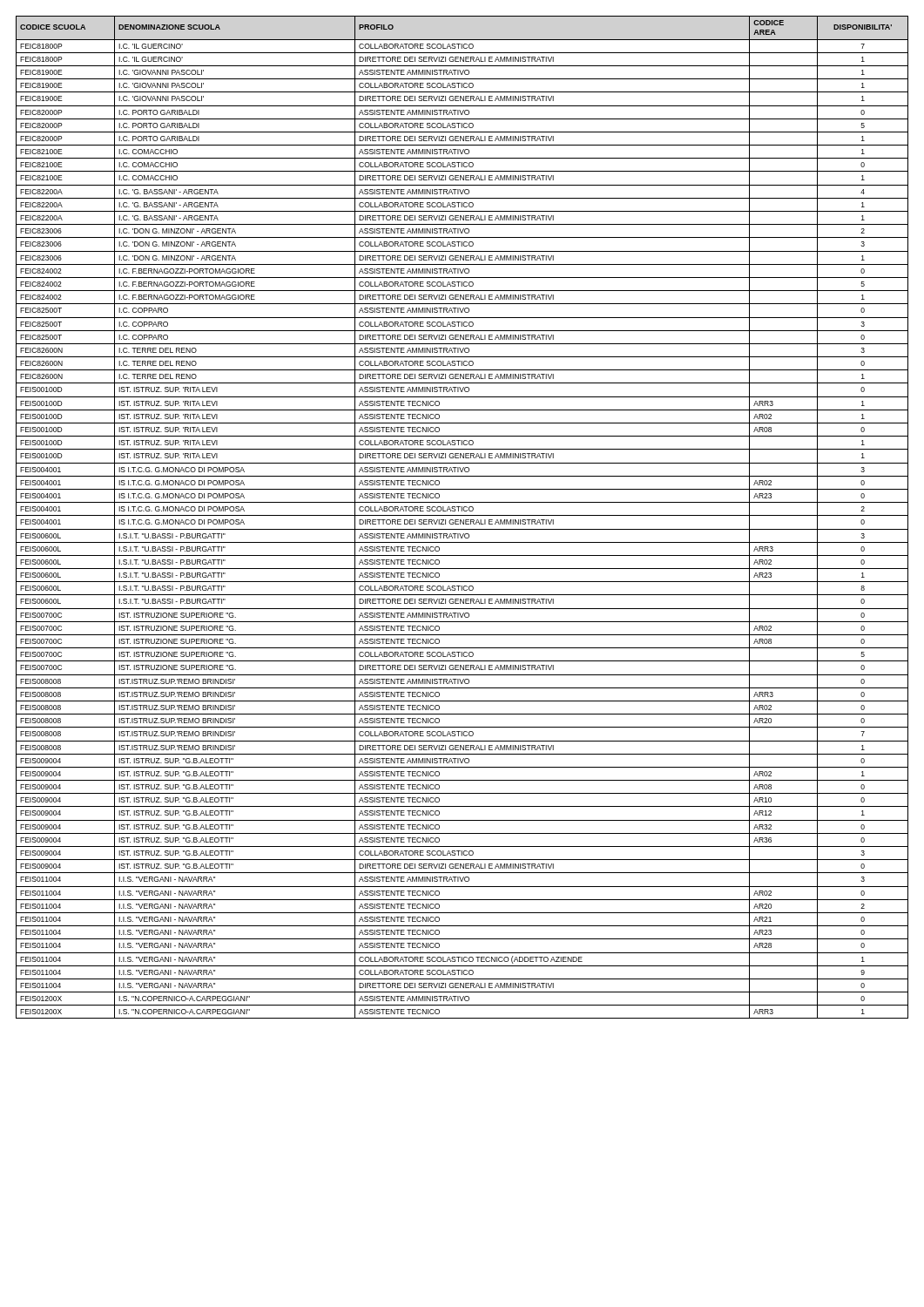Locate a table
The width and height of the screenshot is (924, 1307).
click(x=462, y=517)
